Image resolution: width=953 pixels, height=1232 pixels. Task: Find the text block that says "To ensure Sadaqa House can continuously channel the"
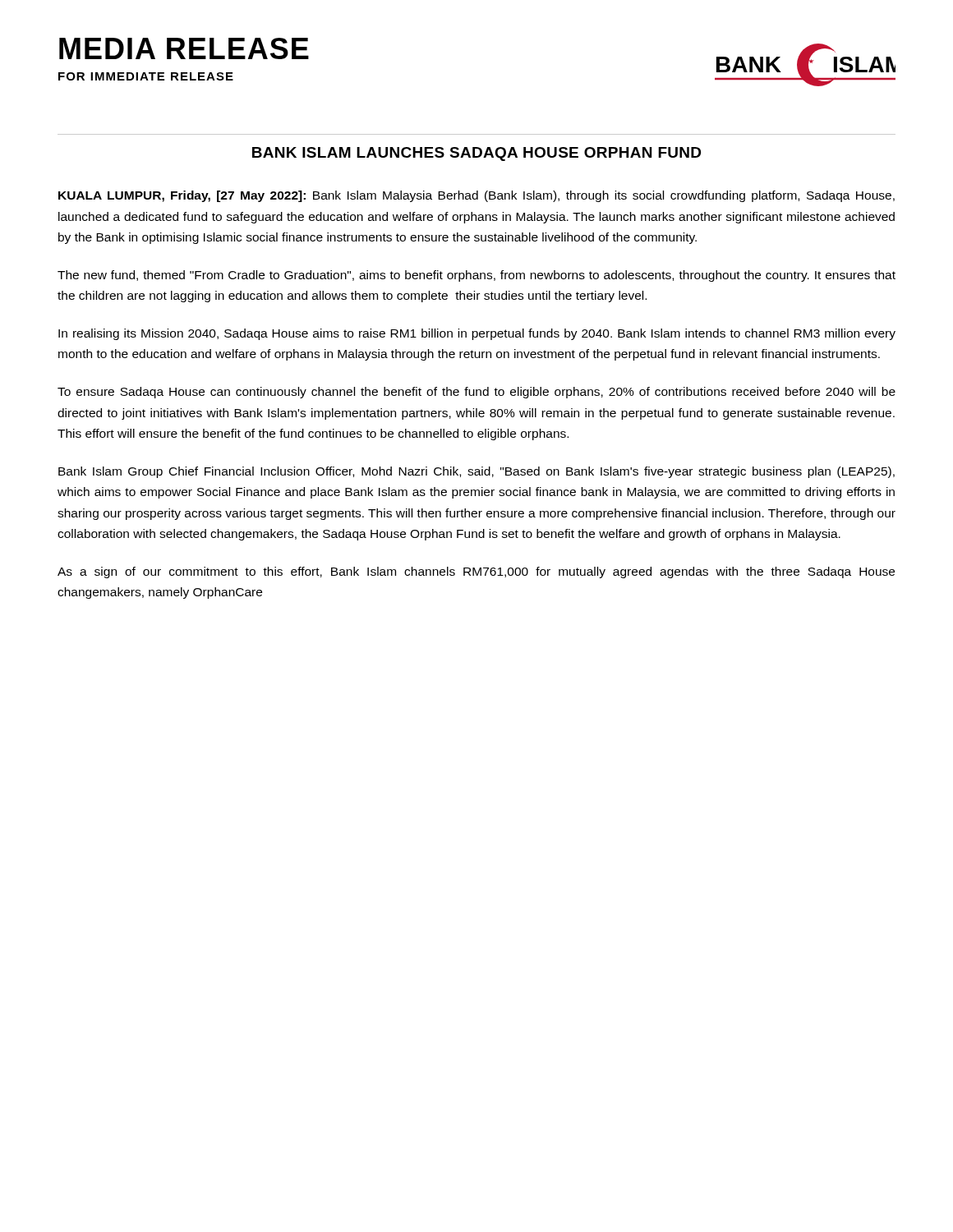point(476,412)
